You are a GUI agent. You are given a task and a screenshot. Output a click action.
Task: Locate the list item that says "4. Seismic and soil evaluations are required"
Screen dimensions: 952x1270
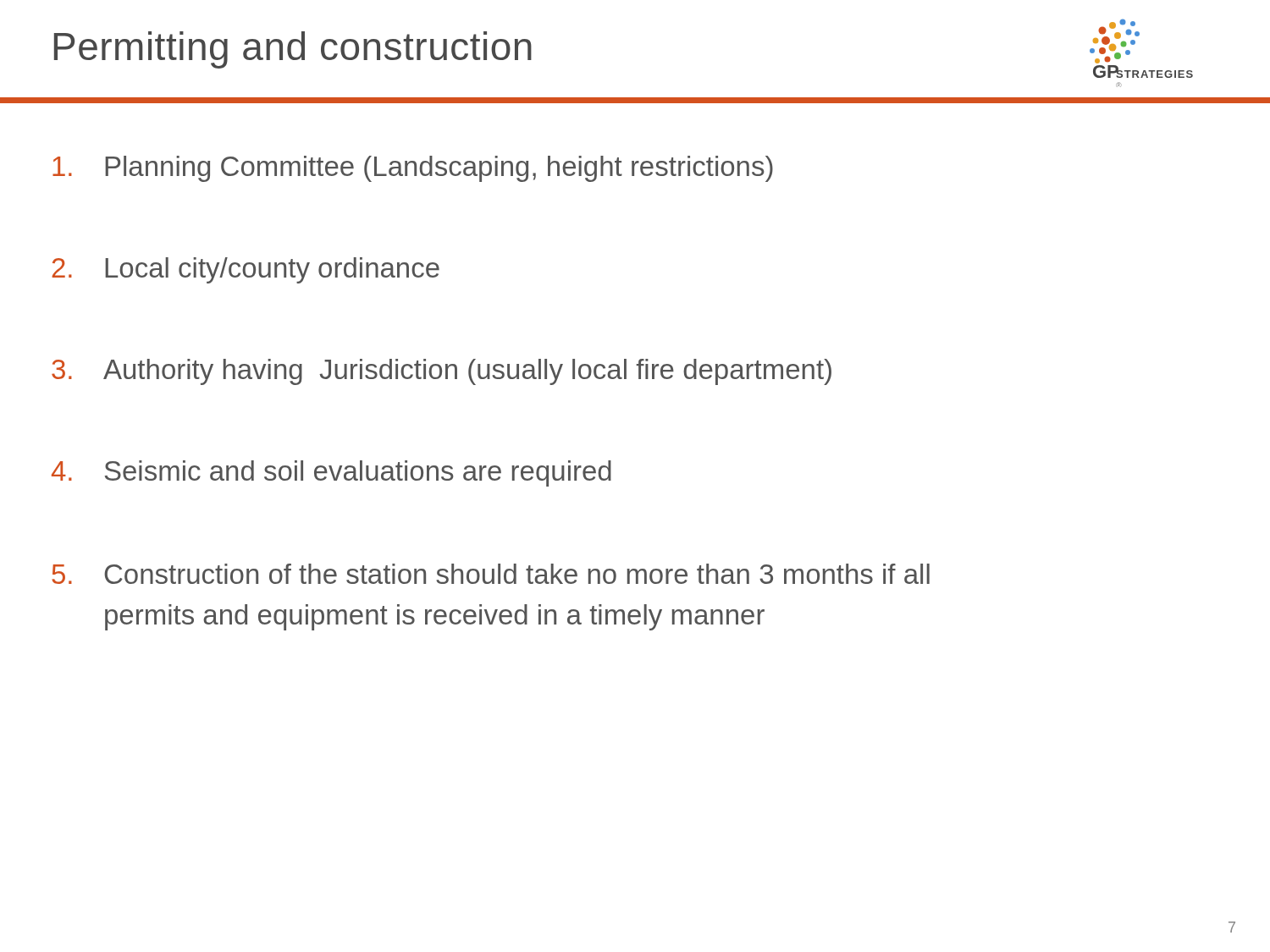click(x=332, y=472)
